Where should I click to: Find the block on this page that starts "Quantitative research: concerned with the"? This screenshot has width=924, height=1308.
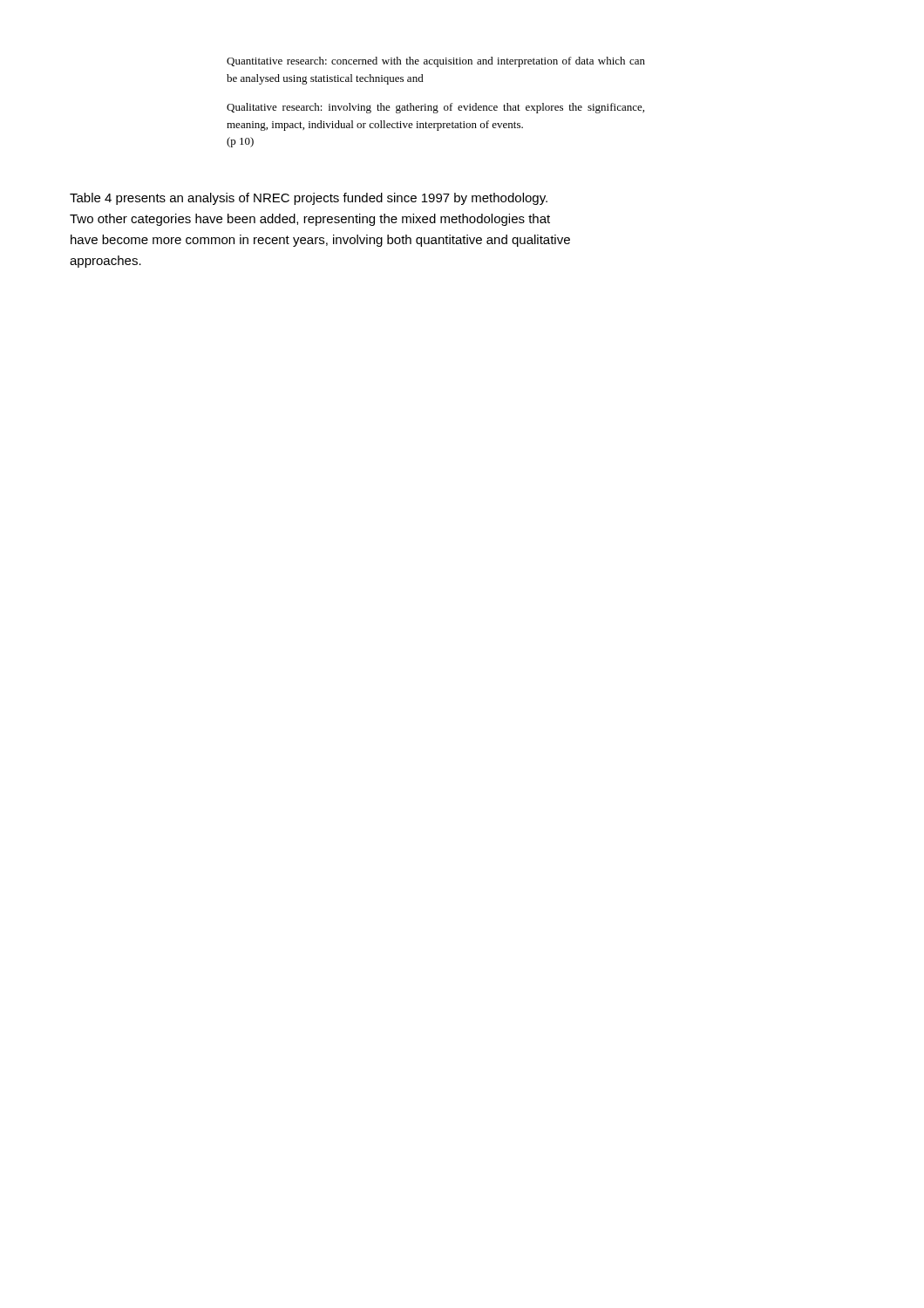(436, 101)
